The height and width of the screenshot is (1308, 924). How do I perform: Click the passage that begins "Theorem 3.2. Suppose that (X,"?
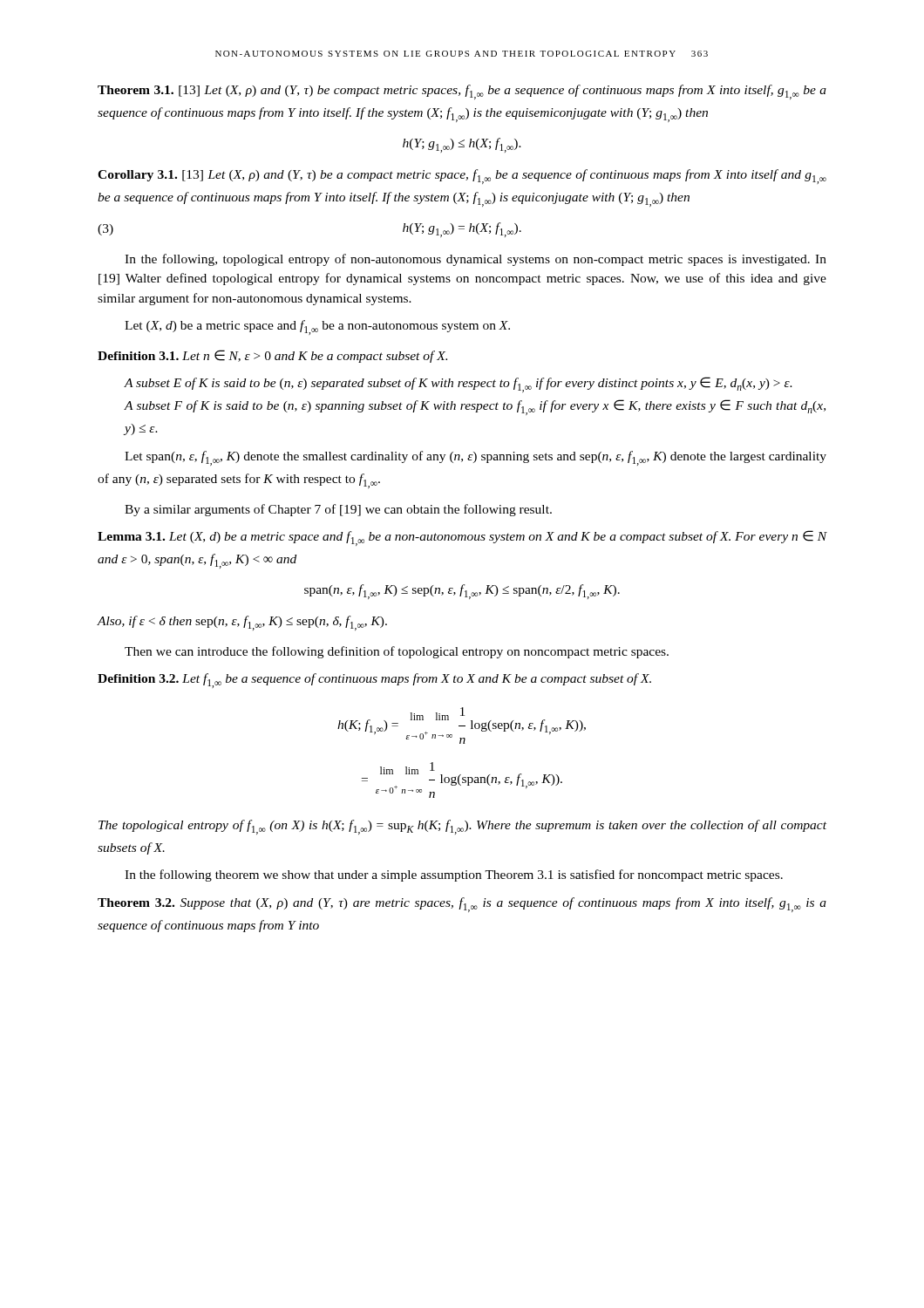pos(462,913)
